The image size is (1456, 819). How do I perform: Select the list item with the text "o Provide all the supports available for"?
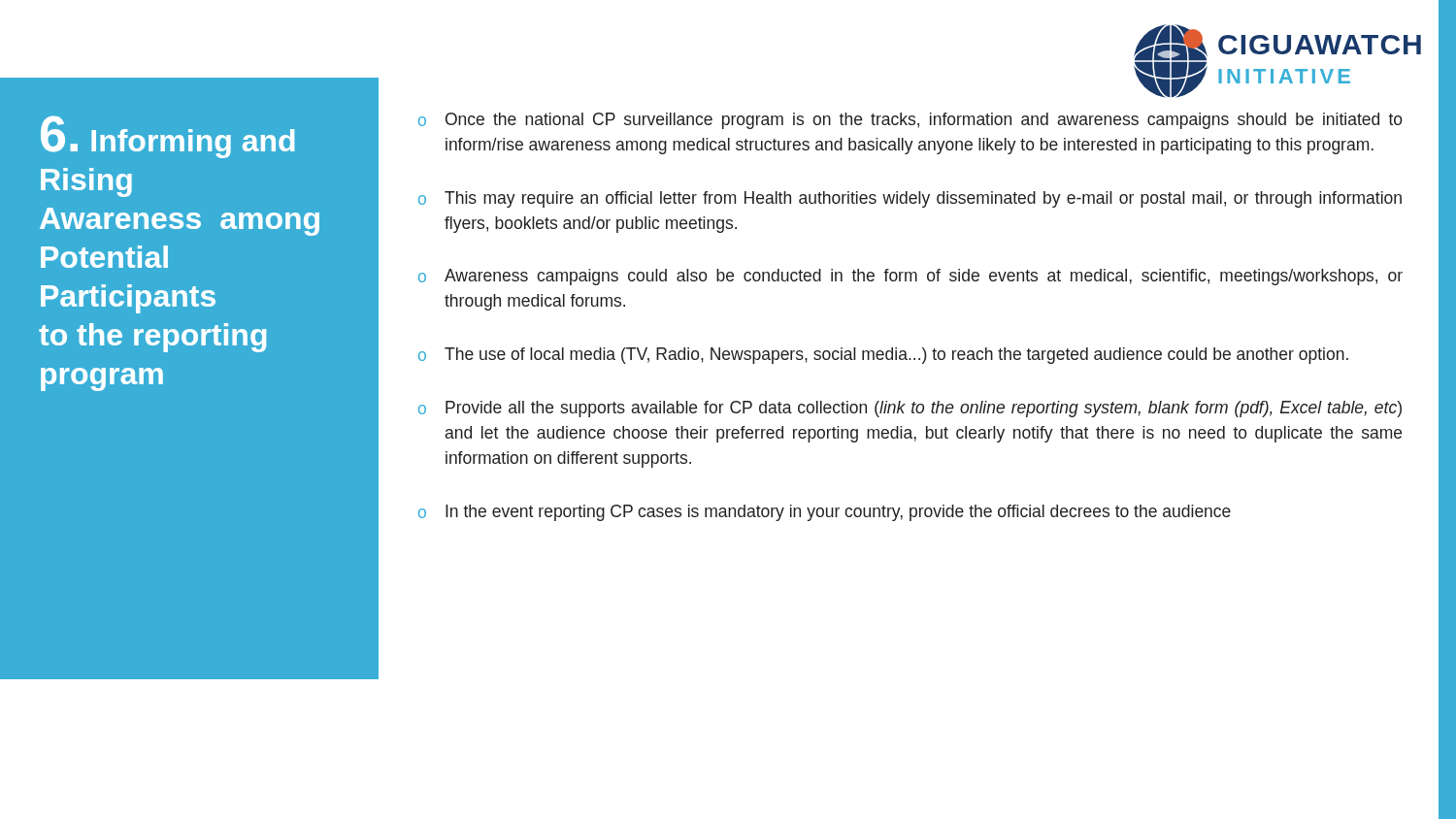[910, 433]
